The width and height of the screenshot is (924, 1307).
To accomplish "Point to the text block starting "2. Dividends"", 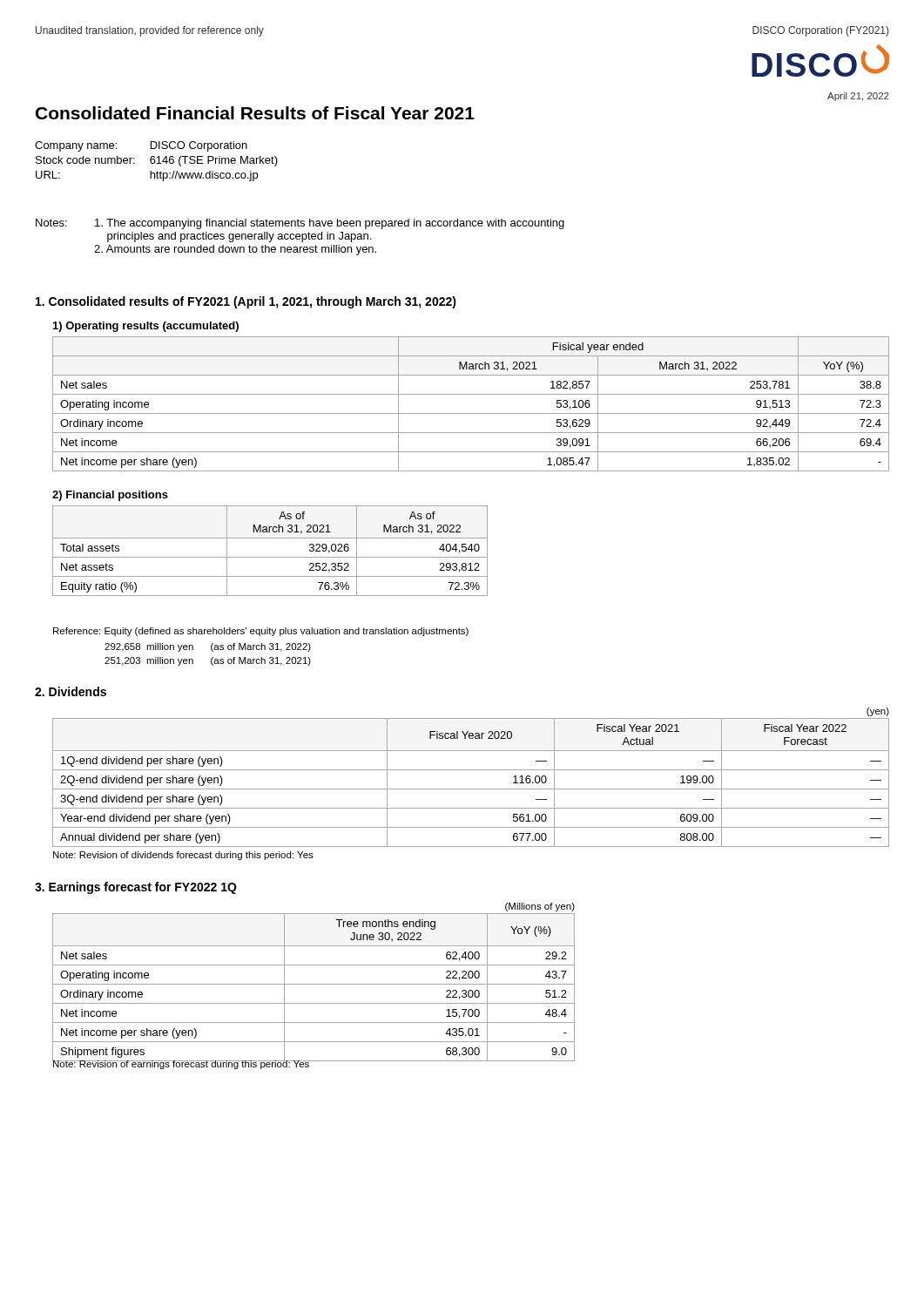I will click(x=71, y=692).
